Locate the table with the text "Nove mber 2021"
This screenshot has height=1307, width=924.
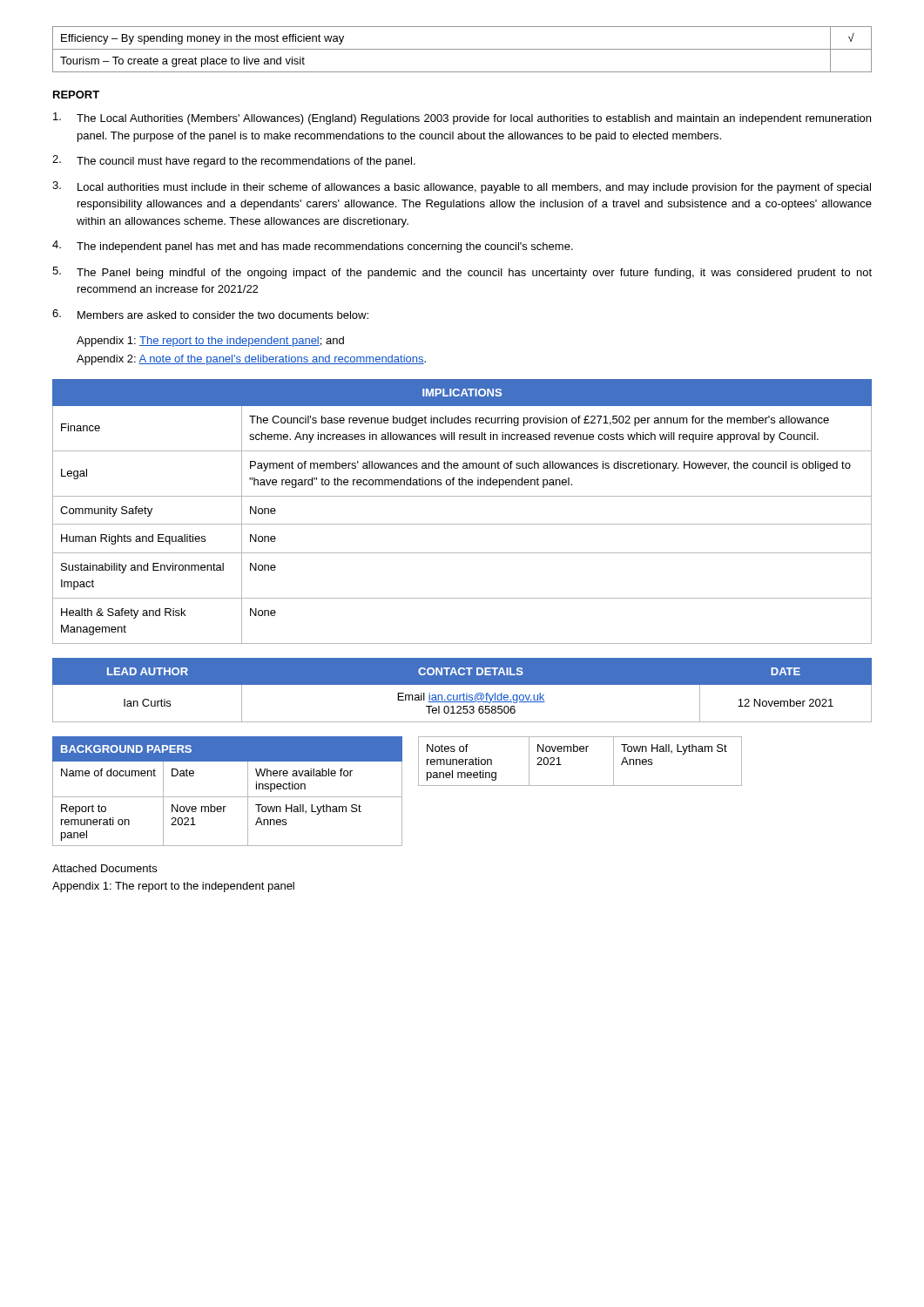point(462,791)
